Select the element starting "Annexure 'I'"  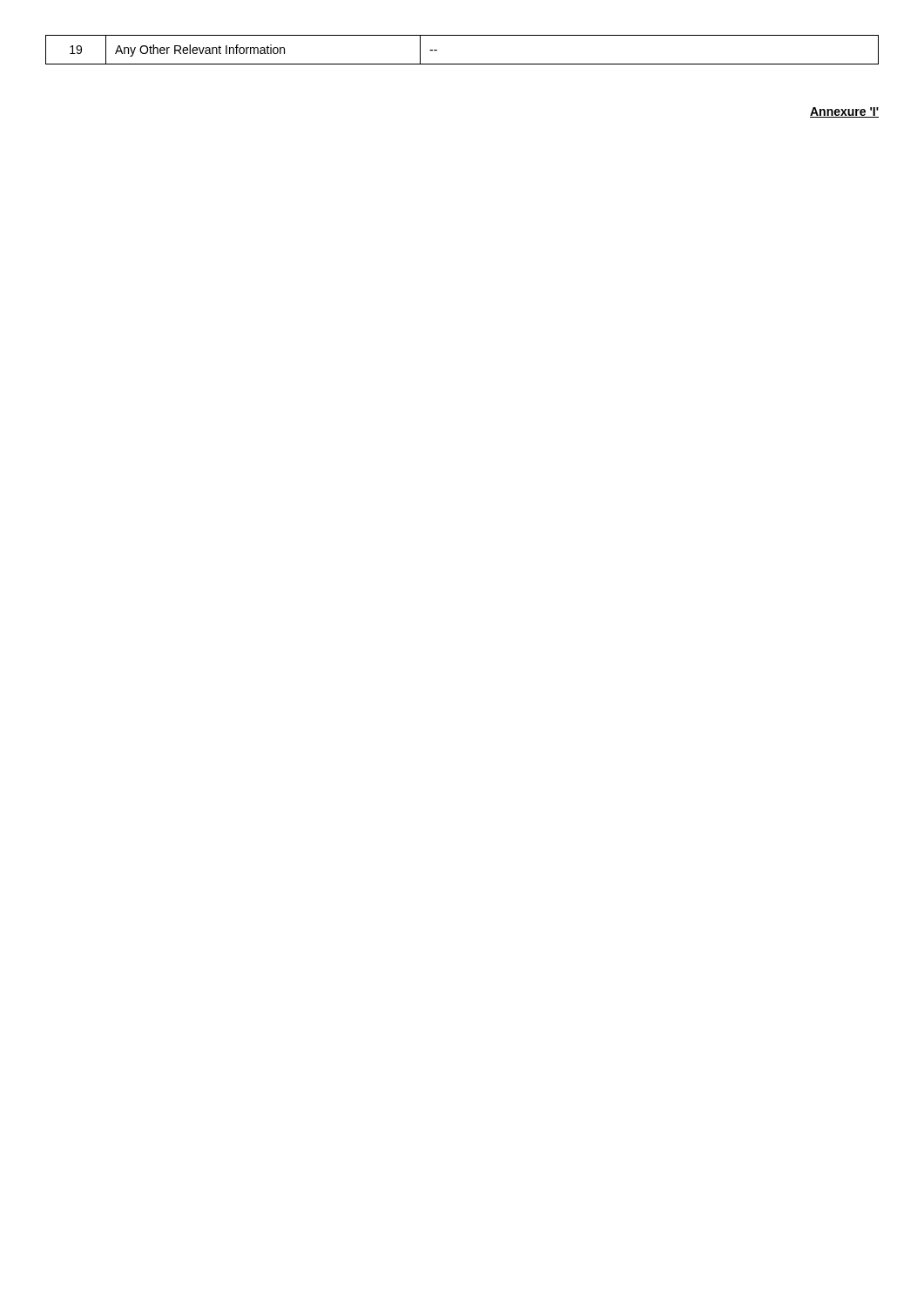point(844,112)
